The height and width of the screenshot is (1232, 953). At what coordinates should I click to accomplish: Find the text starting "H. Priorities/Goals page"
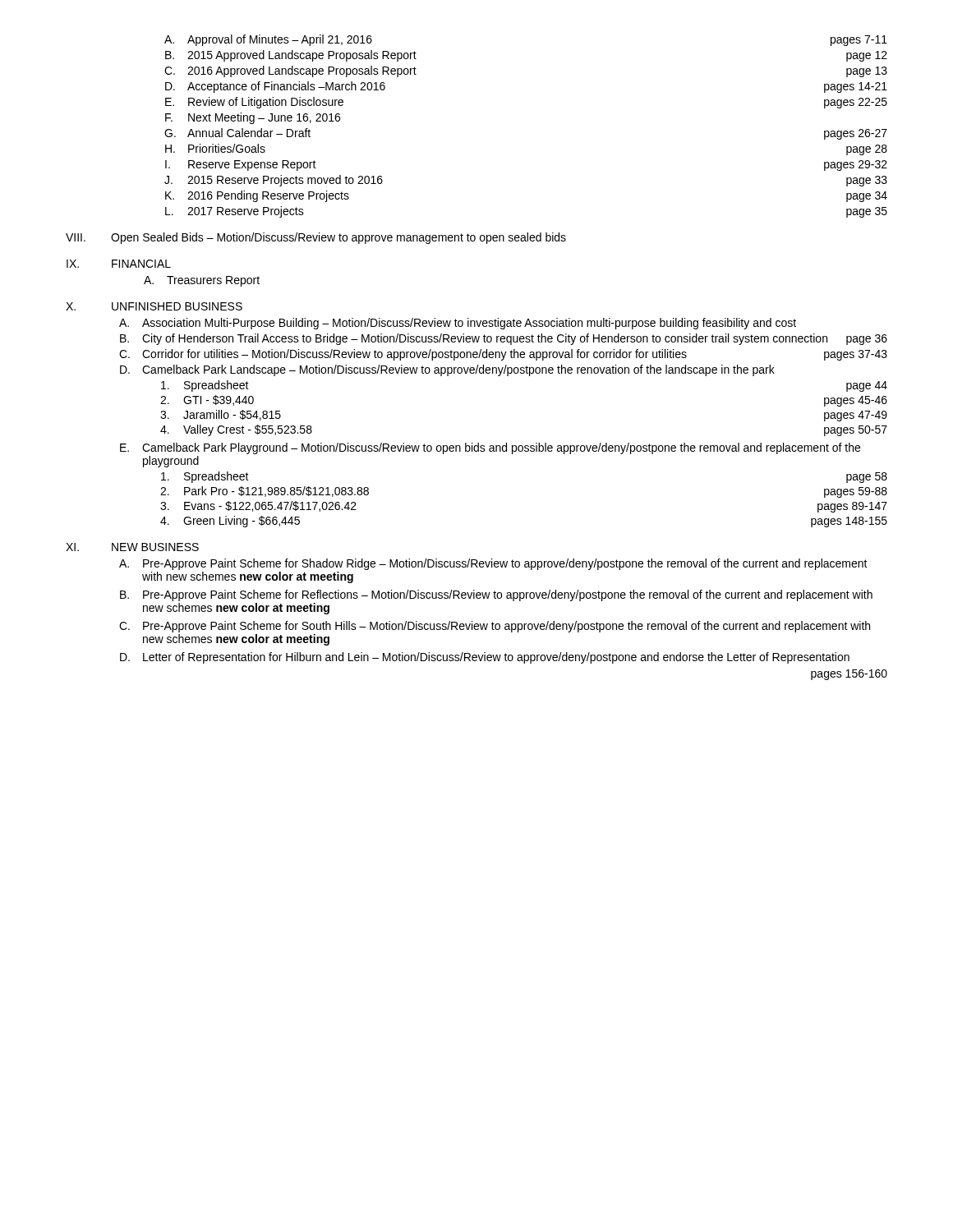point(223,149)
